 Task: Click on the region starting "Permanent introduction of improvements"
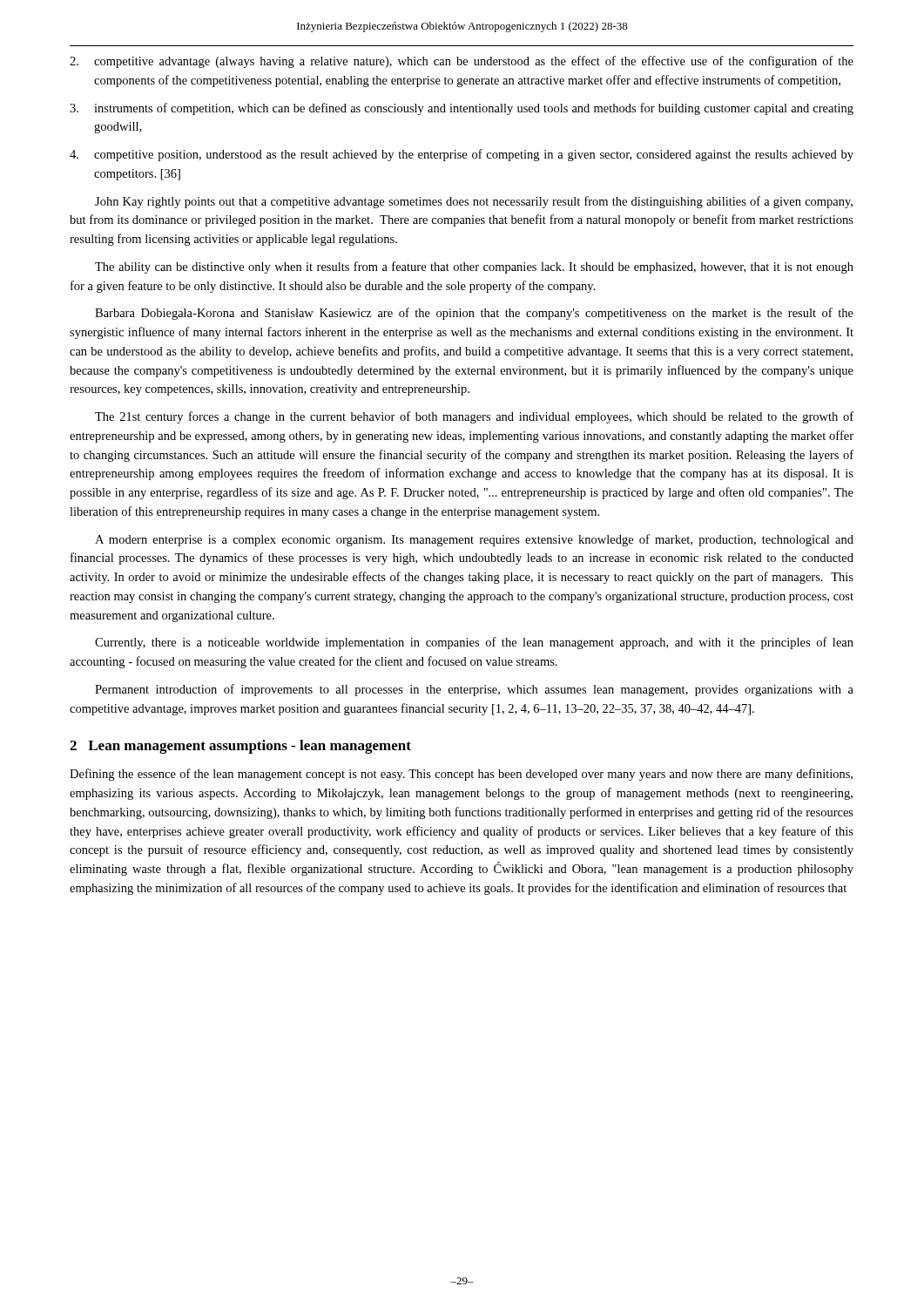462,698
